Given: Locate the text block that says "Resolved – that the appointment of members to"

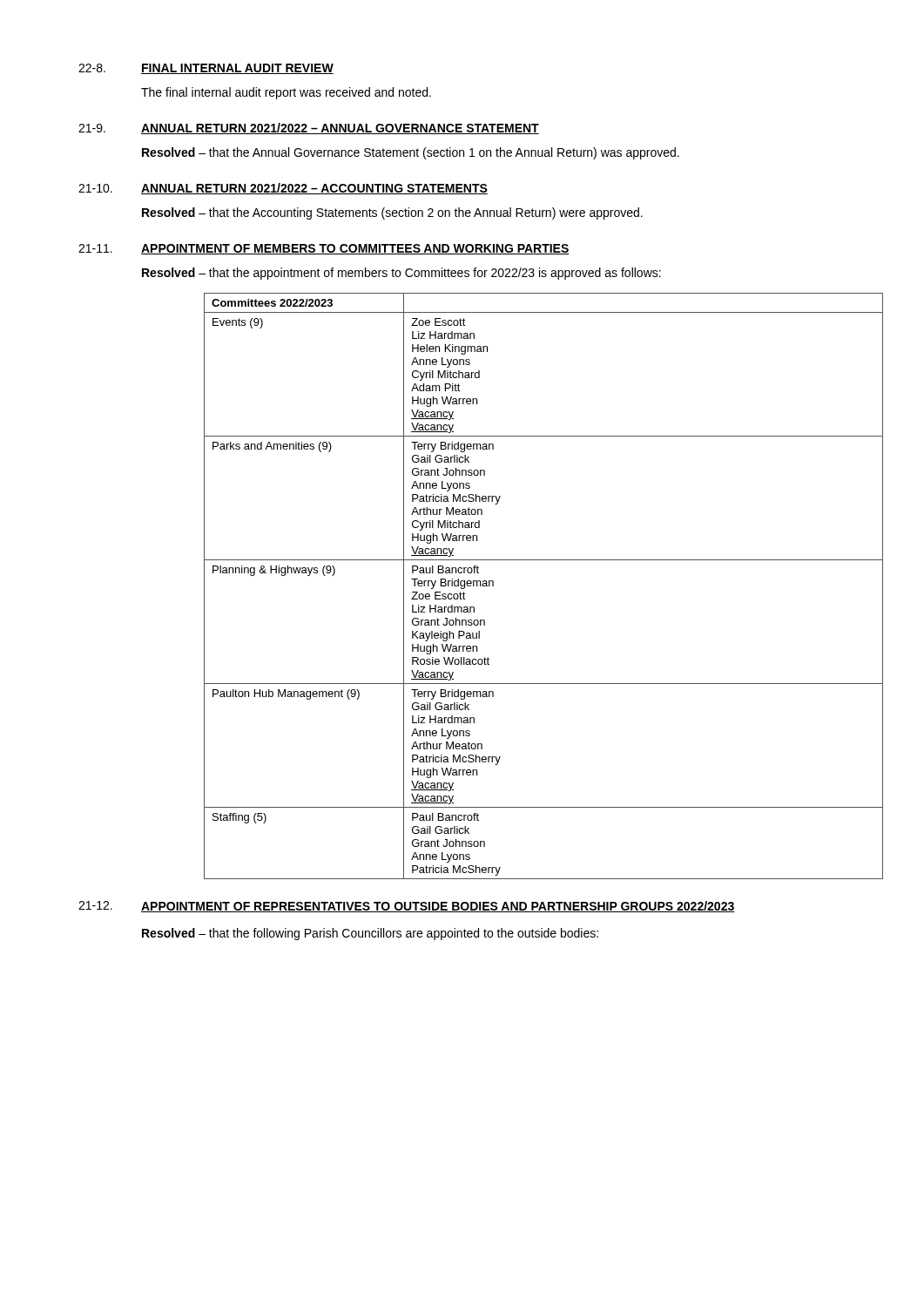Looking at the screenshot, I should point(401,273).
